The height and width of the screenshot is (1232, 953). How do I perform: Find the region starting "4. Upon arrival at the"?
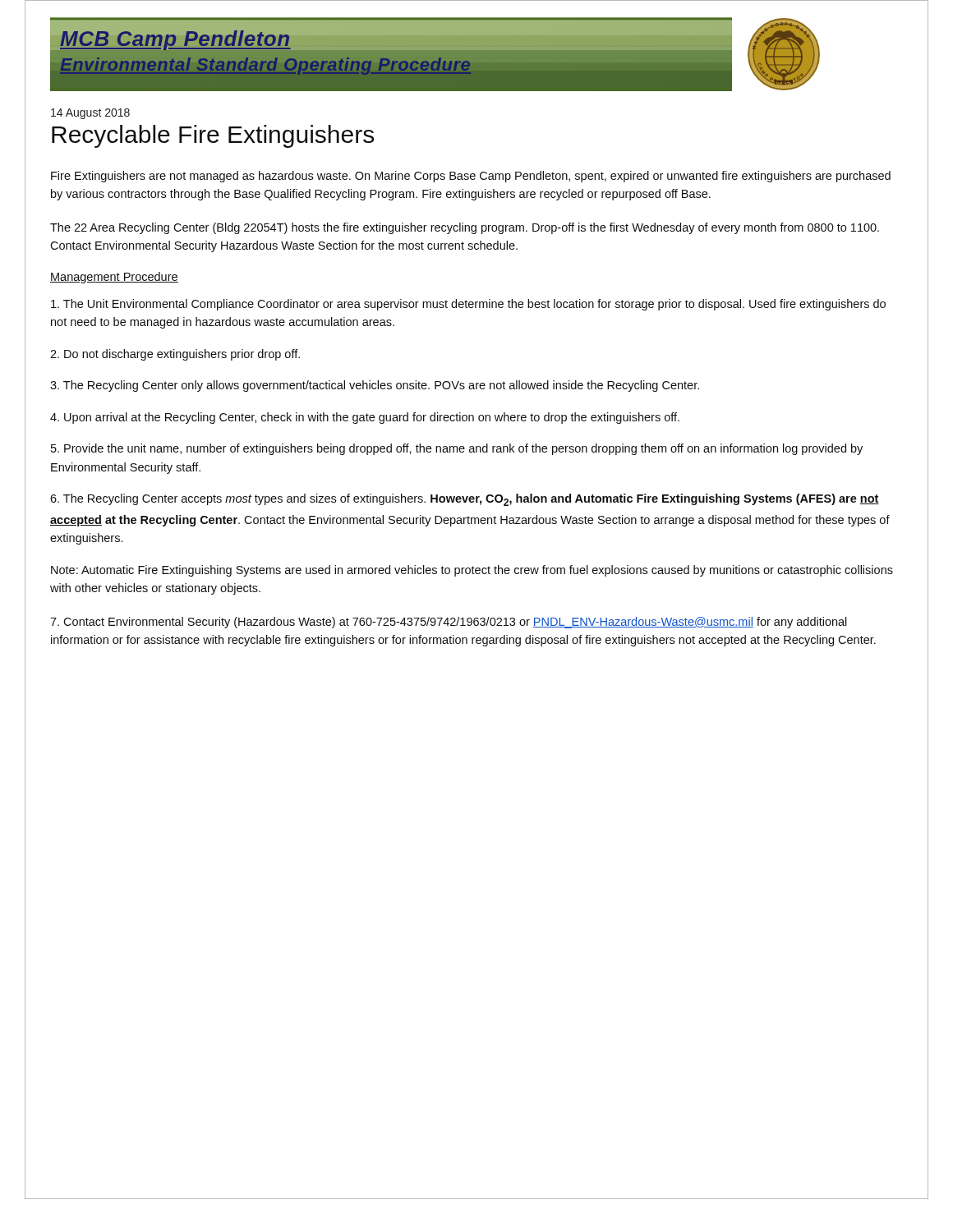click(365, 417)
